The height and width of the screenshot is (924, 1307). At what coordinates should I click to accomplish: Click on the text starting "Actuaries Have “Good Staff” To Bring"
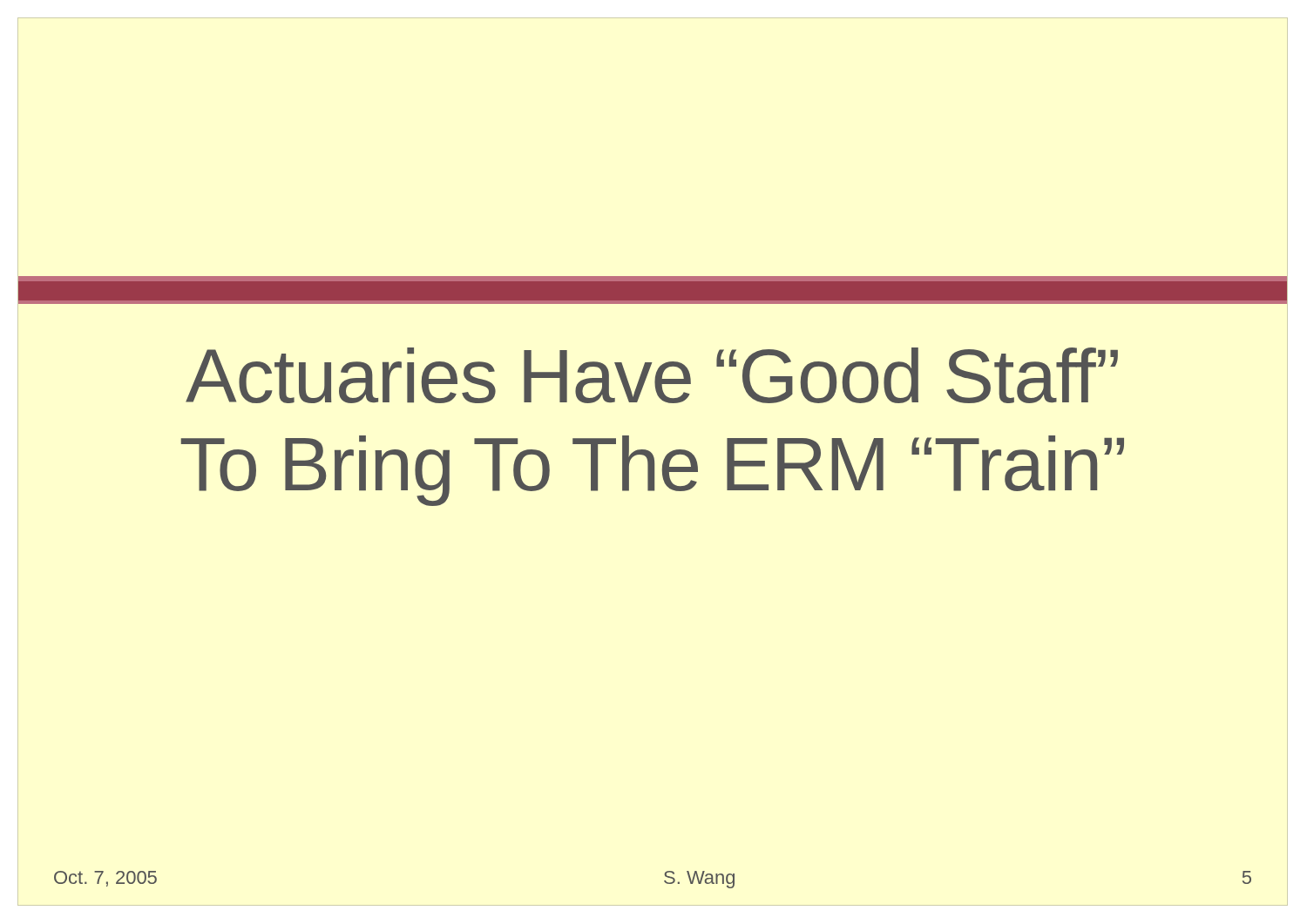[x=653, y=420]
